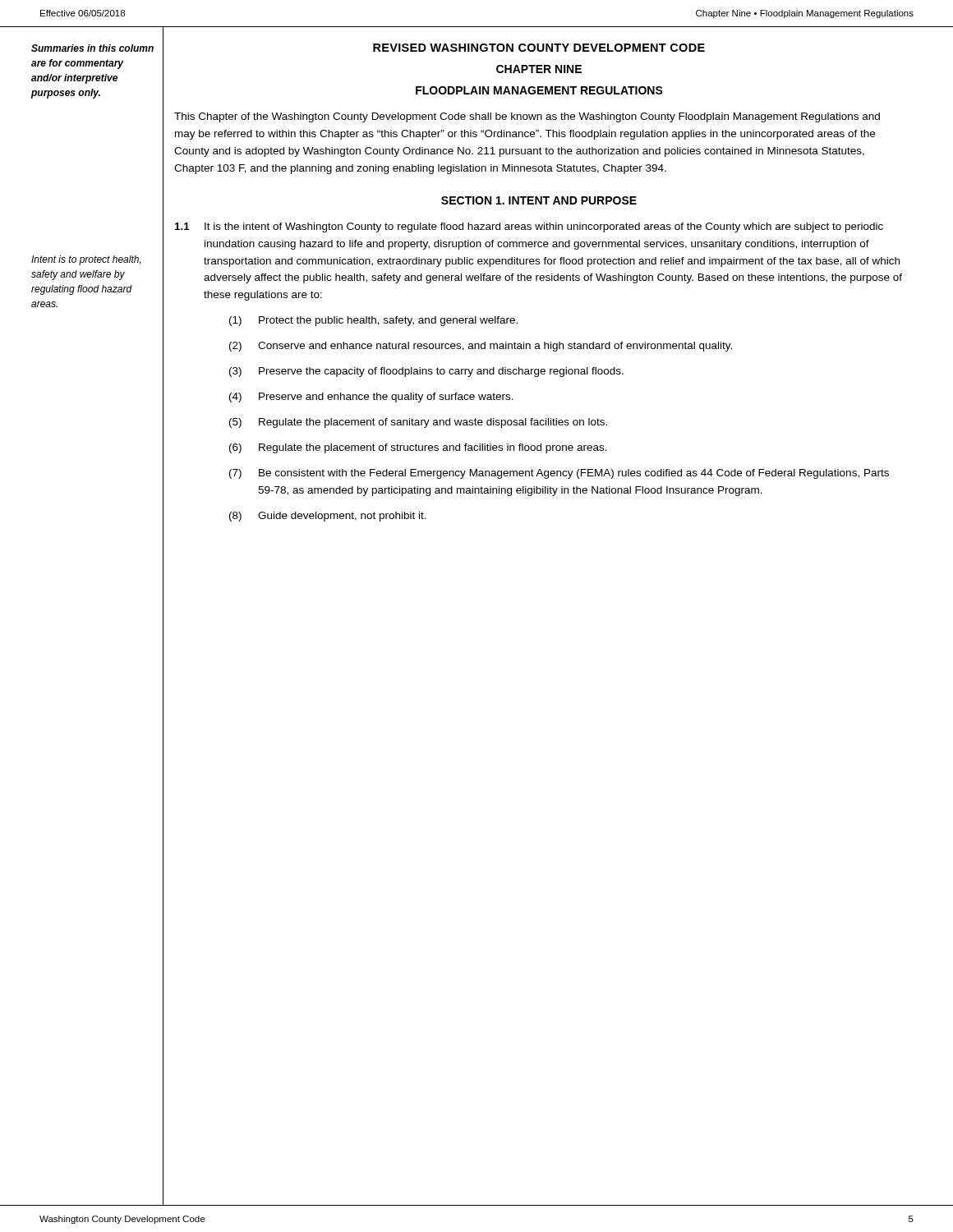Select the list item that says "(7) Be consistent with the Federal"
Viewport: 953px width, 1232px height.
point(566,482)
